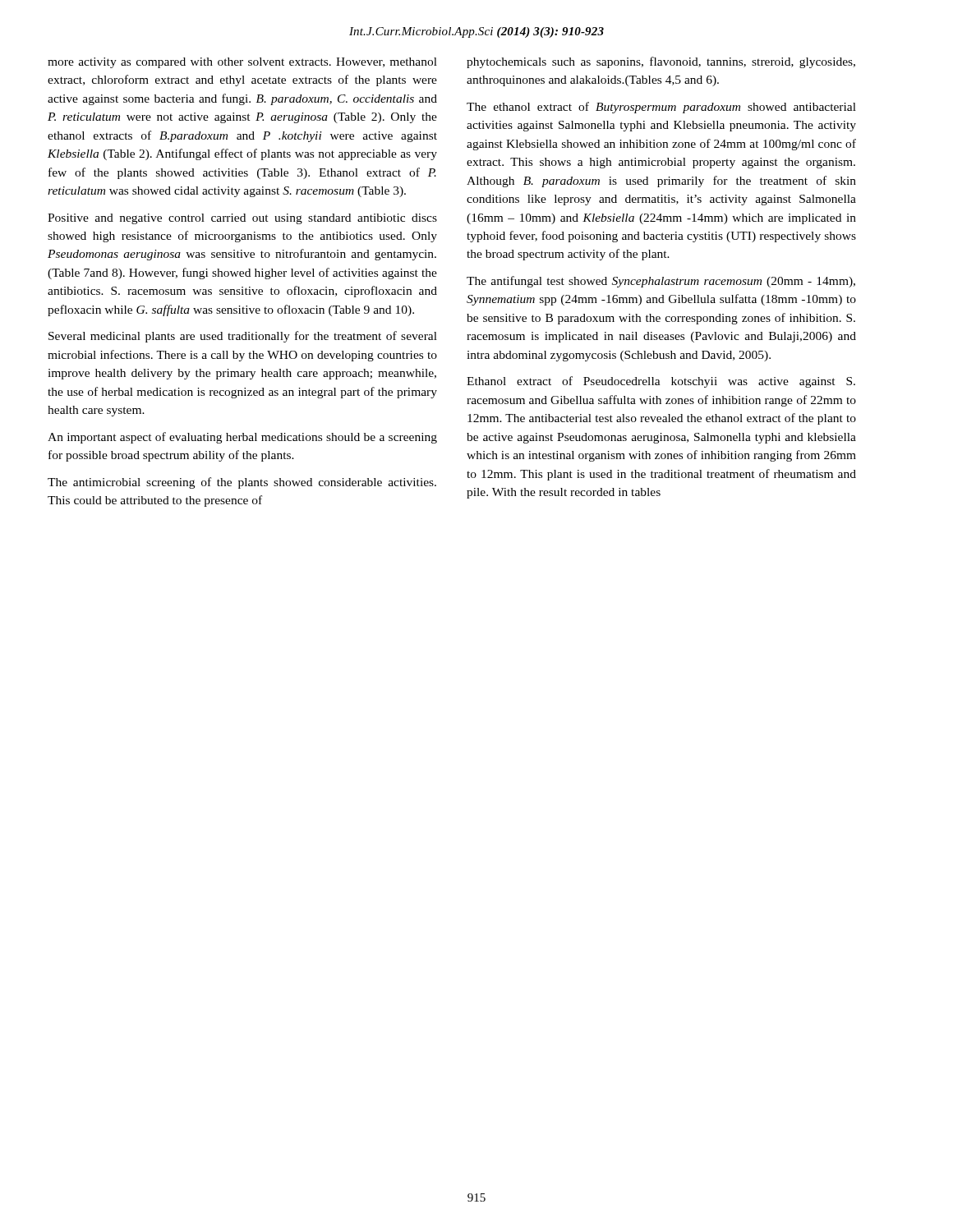Viewport: 953px width, 1232px height.
Task: Point to the passage starting "Several medicinal plants are used"
Action: click(x=242, y=373)
